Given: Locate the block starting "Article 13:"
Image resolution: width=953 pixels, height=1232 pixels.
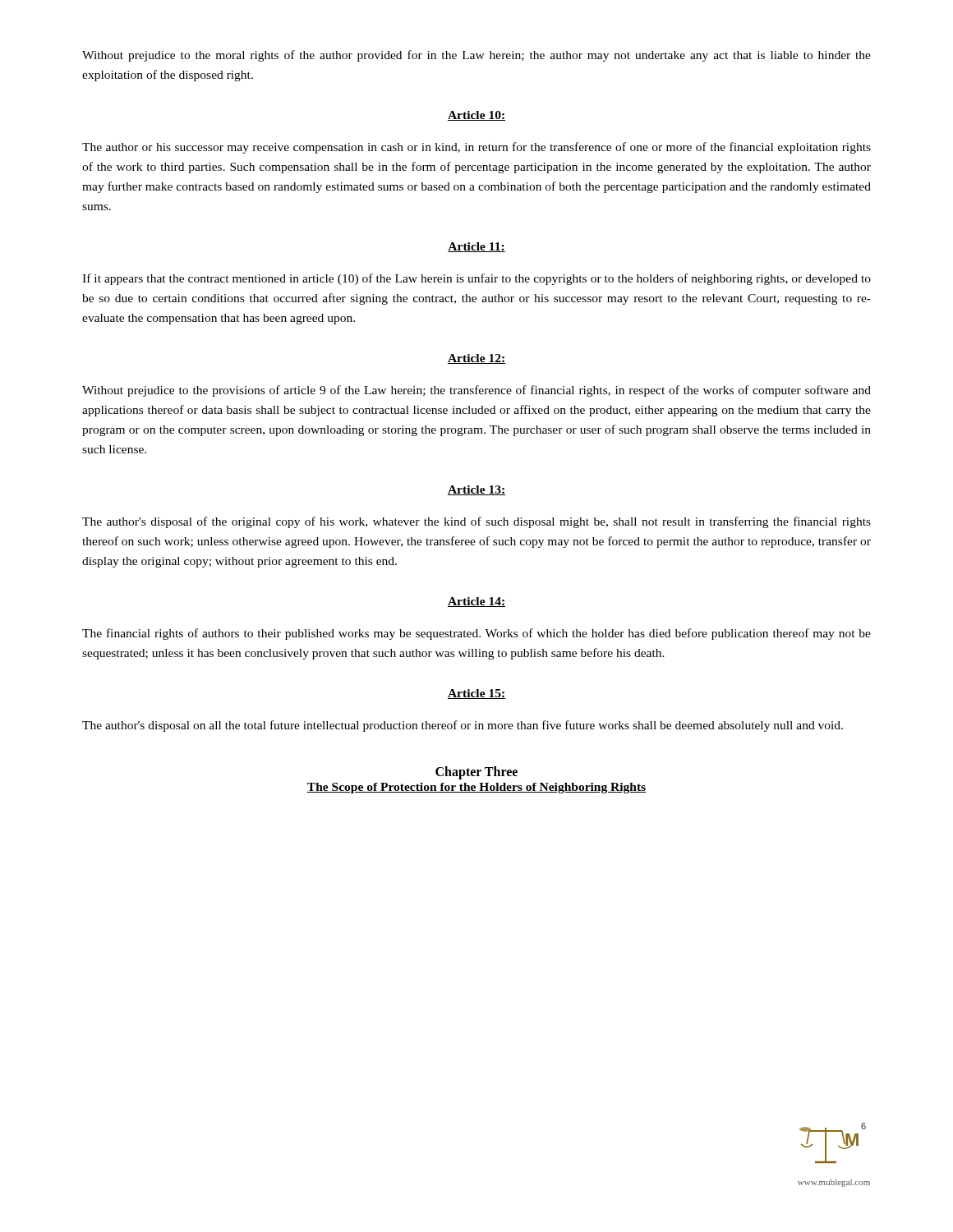Looking at the screenshot, I should (476, 489).
